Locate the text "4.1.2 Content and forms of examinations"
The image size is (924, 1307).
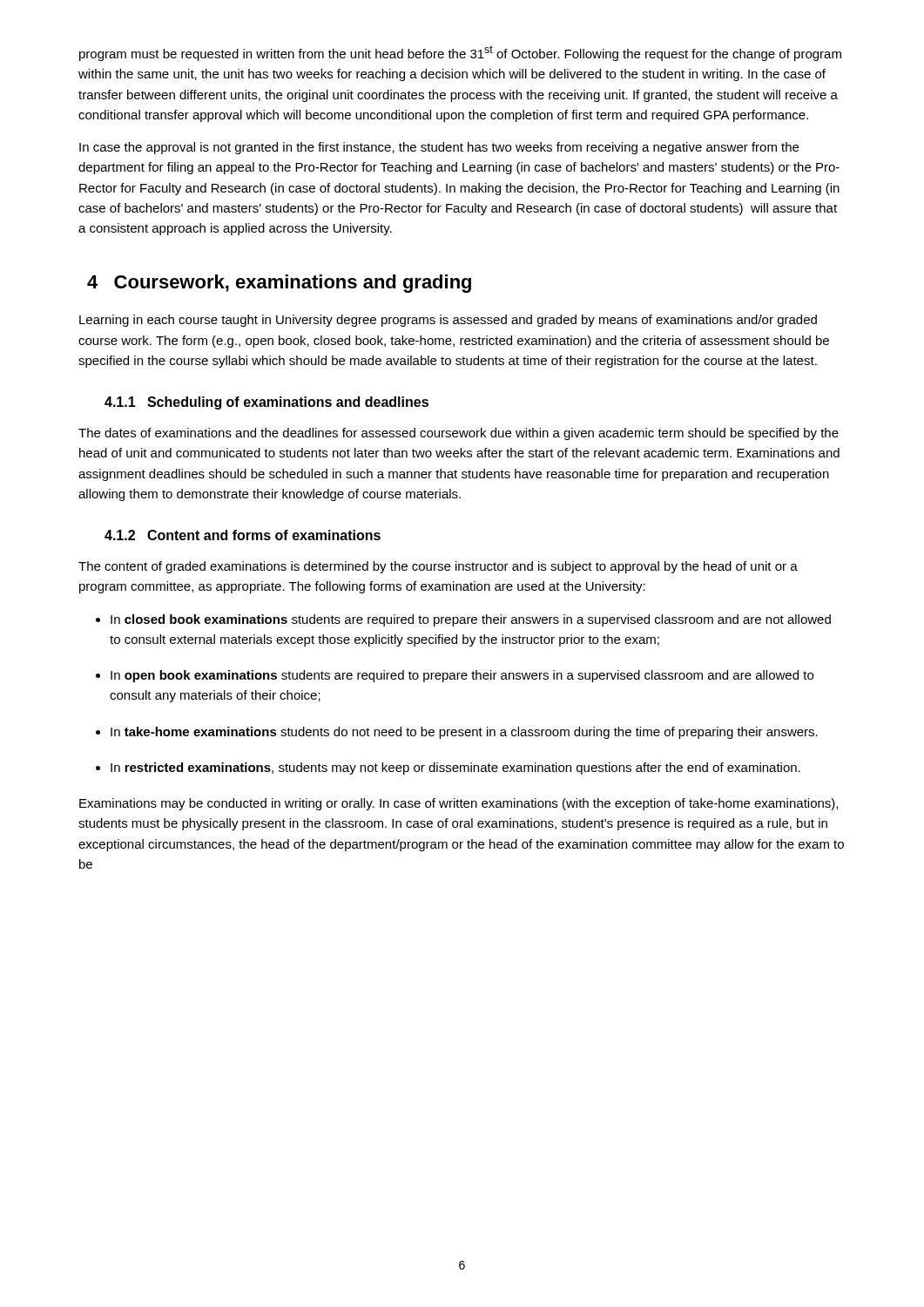point(243,535)
